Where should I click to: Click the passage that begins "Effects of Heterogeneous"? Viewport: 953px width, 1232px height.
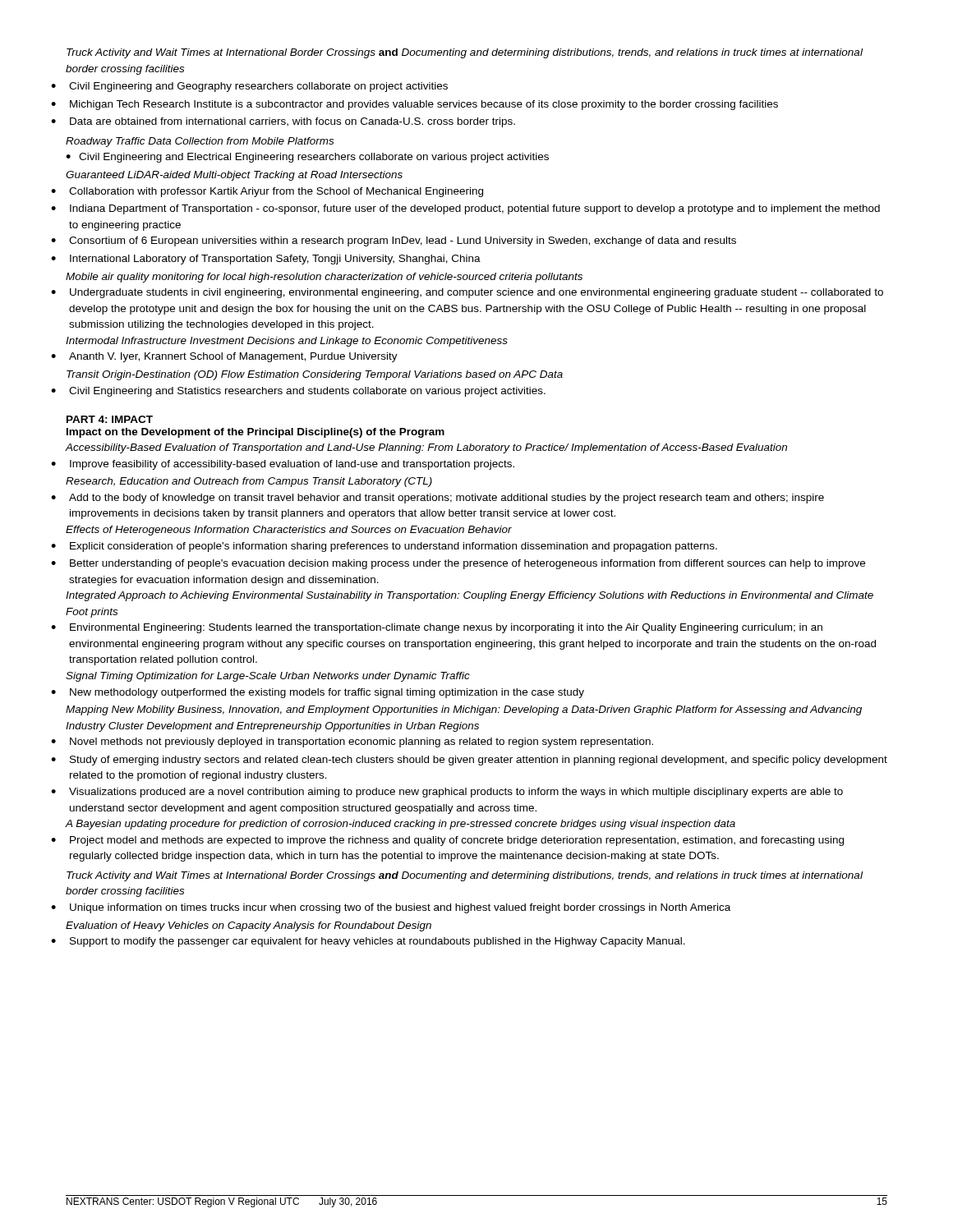tap(289, 529)
